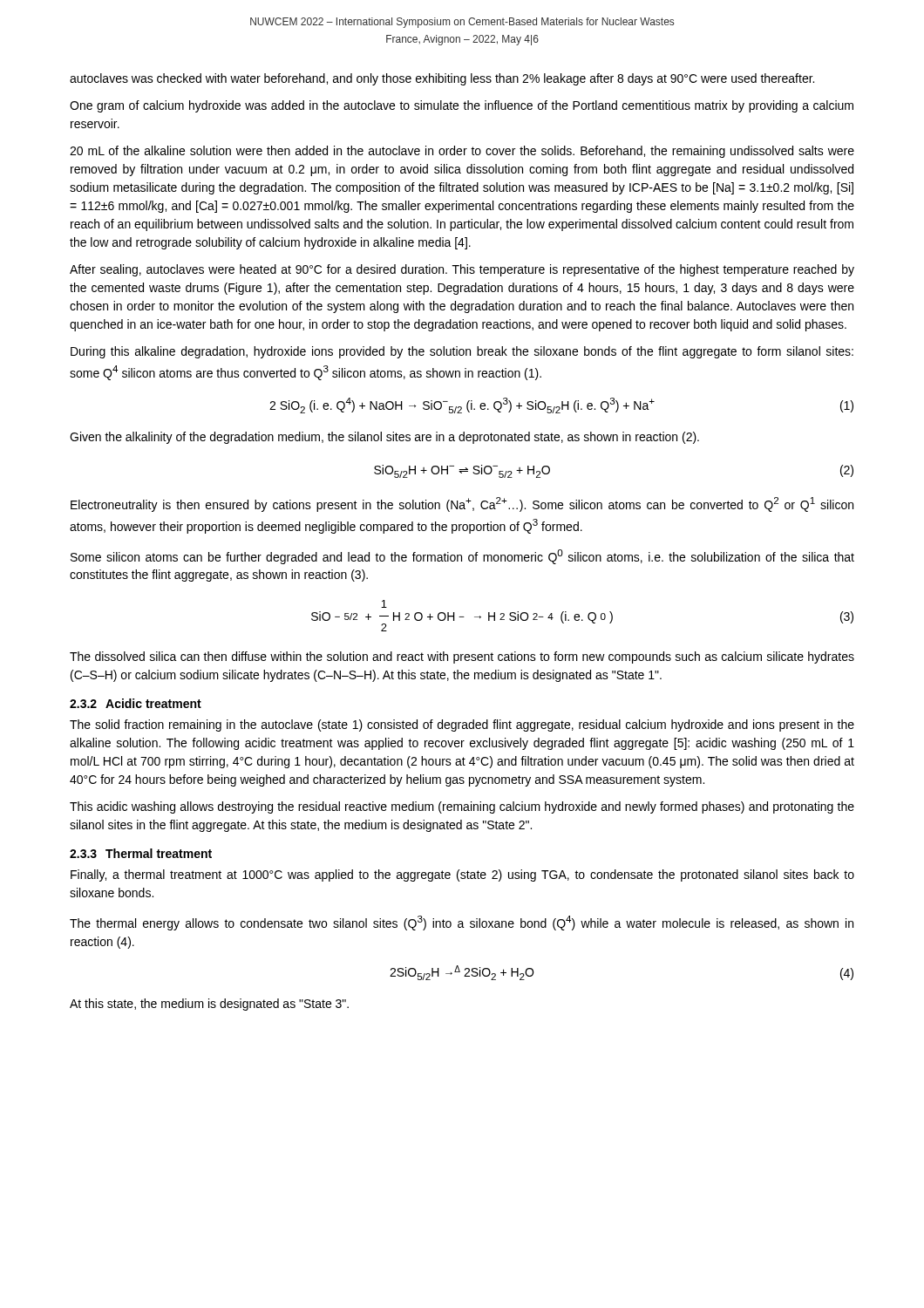Image resolution: width=924 pixels, height=1308 pixels.
Task: Navigate to the text block starting "At this state, the medium is designated"
Action: (210, 1004)
